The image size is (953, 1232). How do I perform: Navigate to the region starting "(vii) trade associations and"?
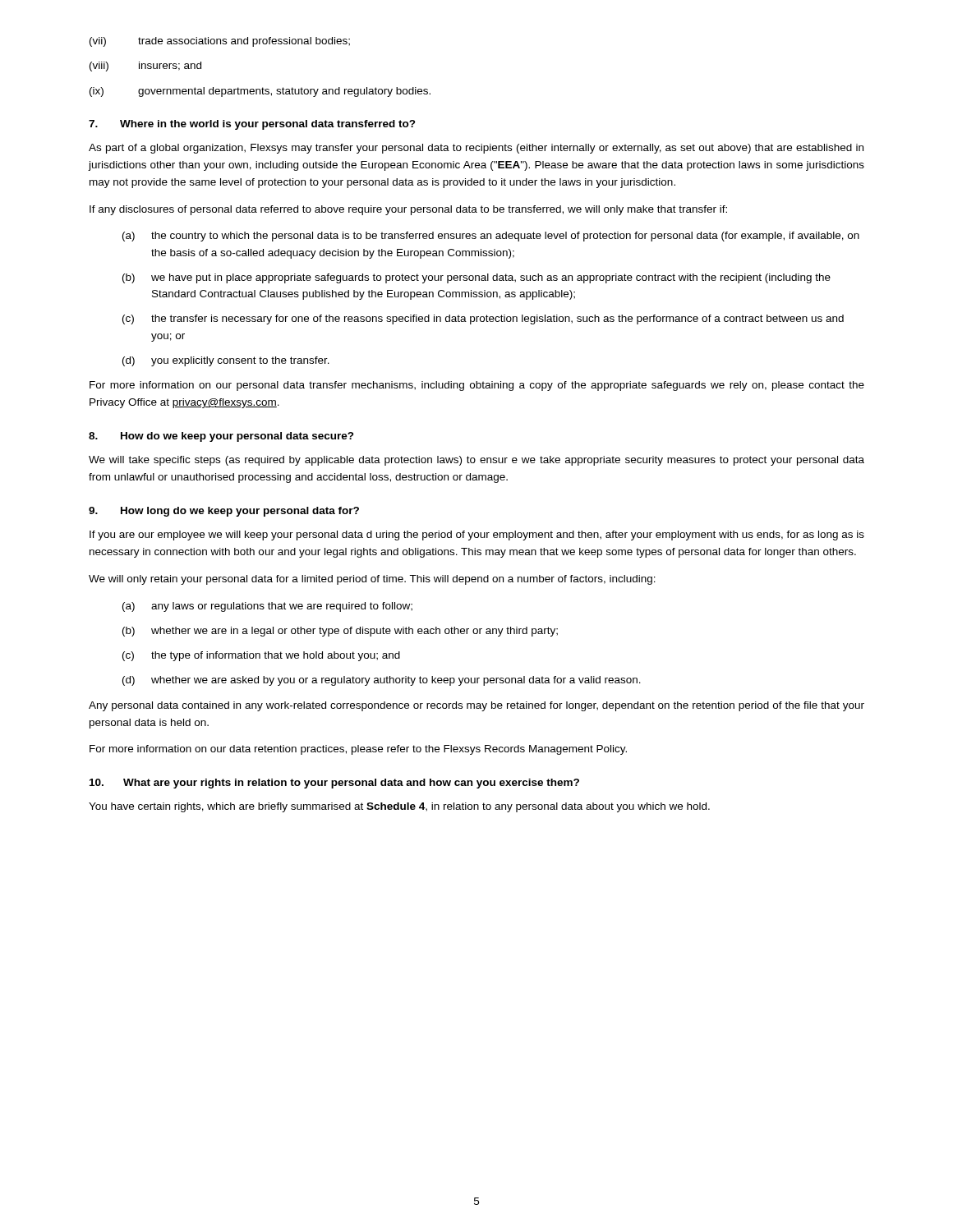(x=220, y=42)
